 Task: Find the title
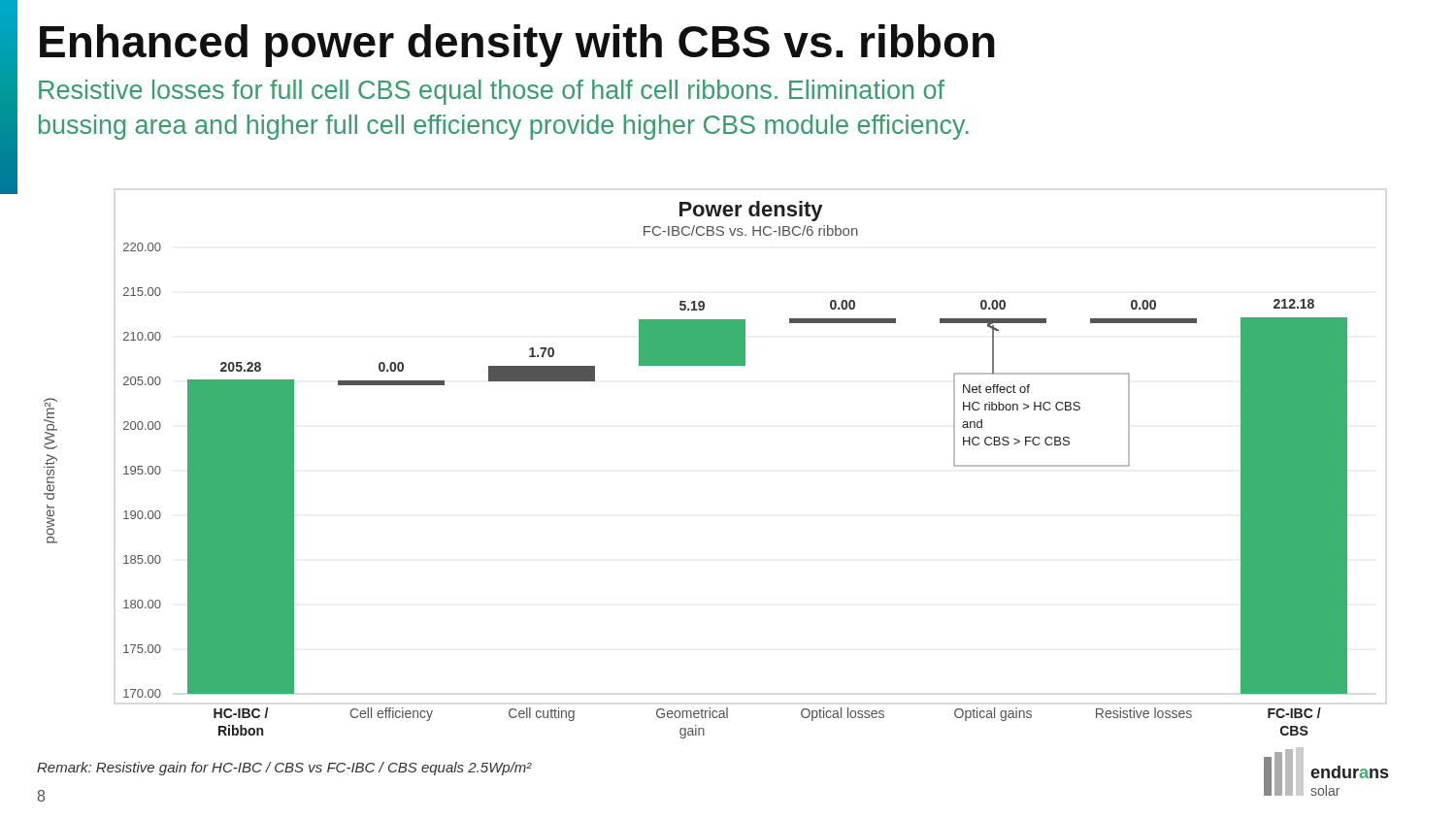tap(731, 42)
